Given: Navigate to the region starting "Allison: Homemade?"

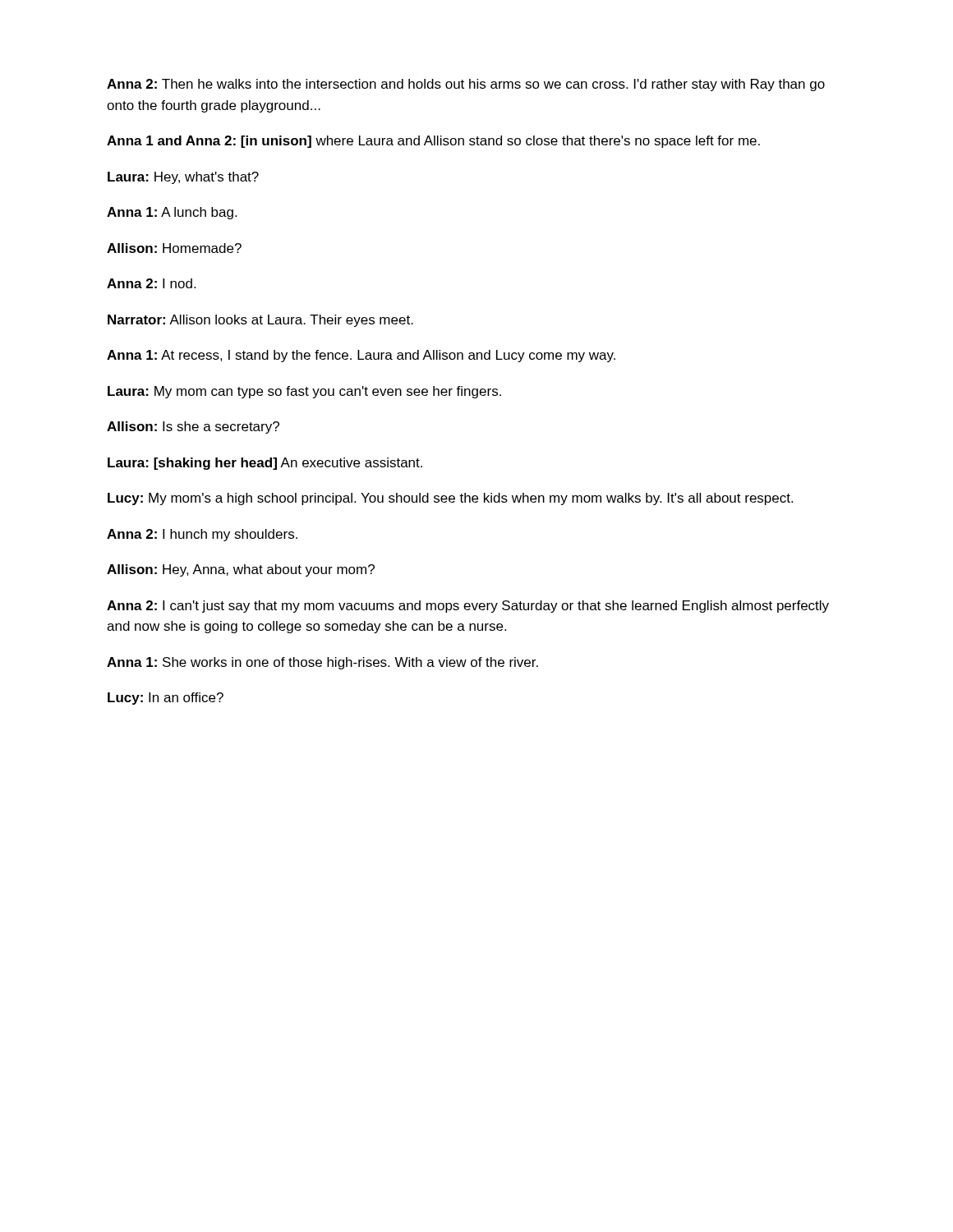Looking at the screenshot, I should point(174,248).
